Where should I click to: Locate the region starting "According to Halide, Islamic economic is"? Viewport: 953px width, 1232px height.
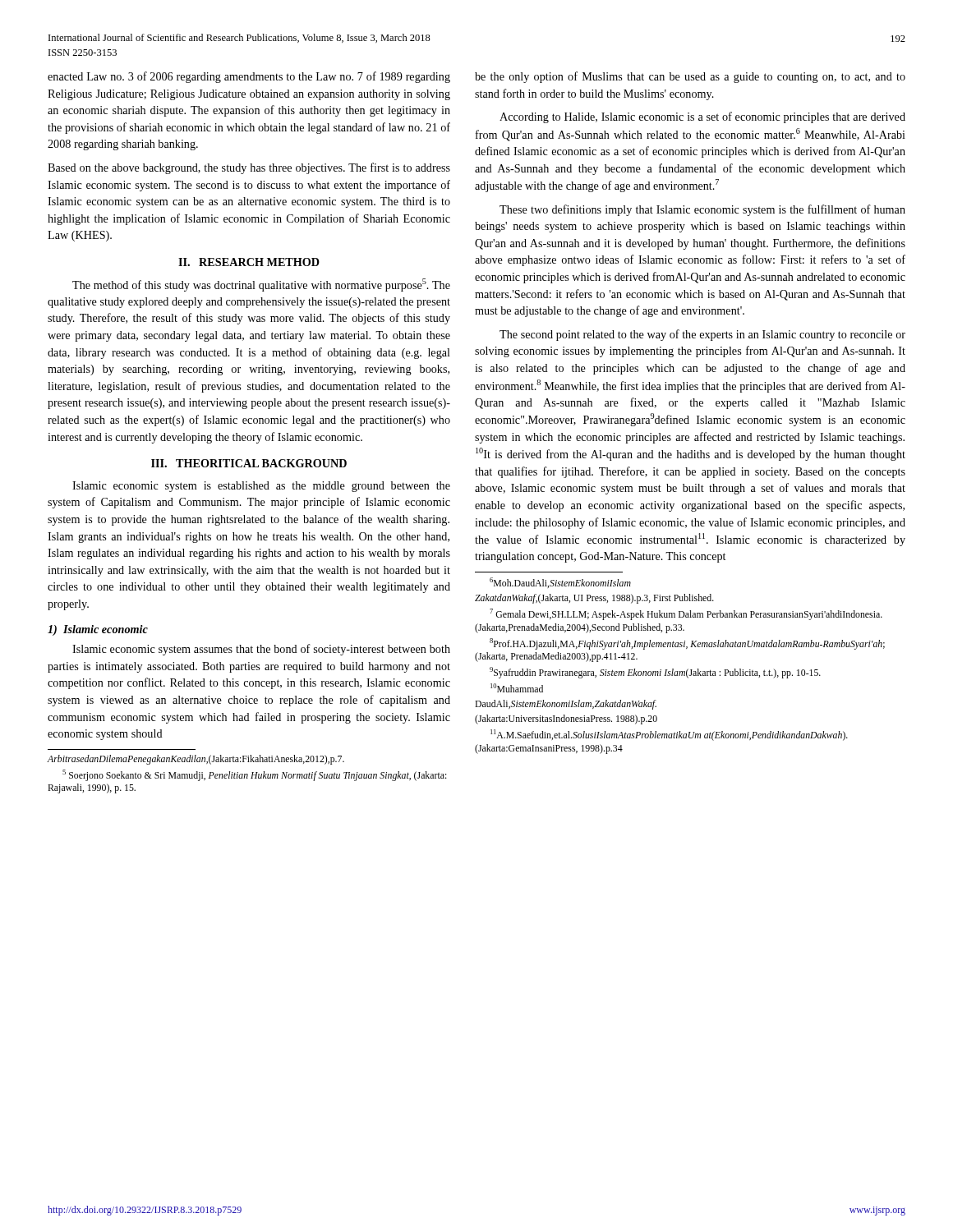pos(690,151)
